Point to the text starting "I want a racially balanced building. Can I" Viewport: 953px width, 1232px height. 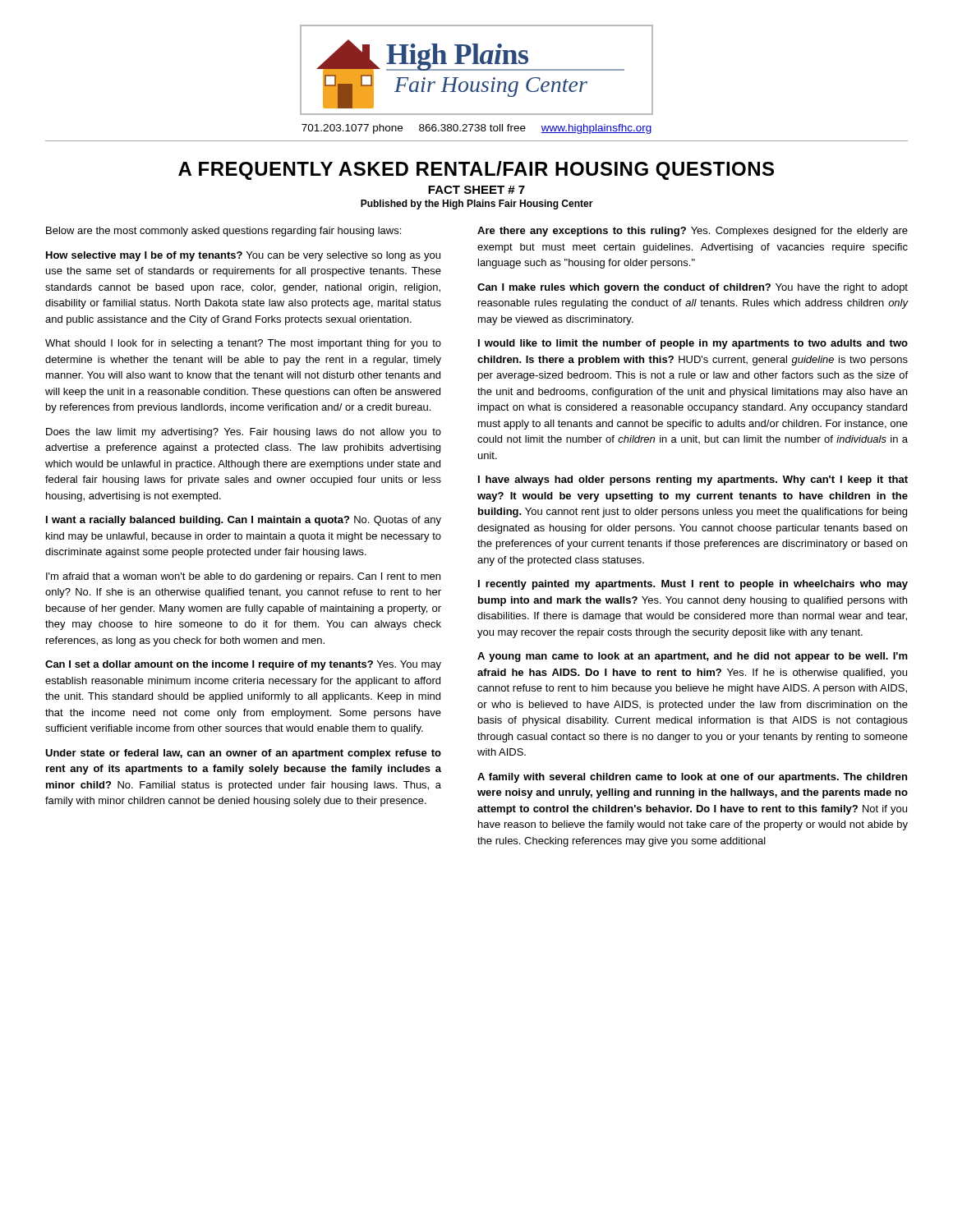[243, 536]
